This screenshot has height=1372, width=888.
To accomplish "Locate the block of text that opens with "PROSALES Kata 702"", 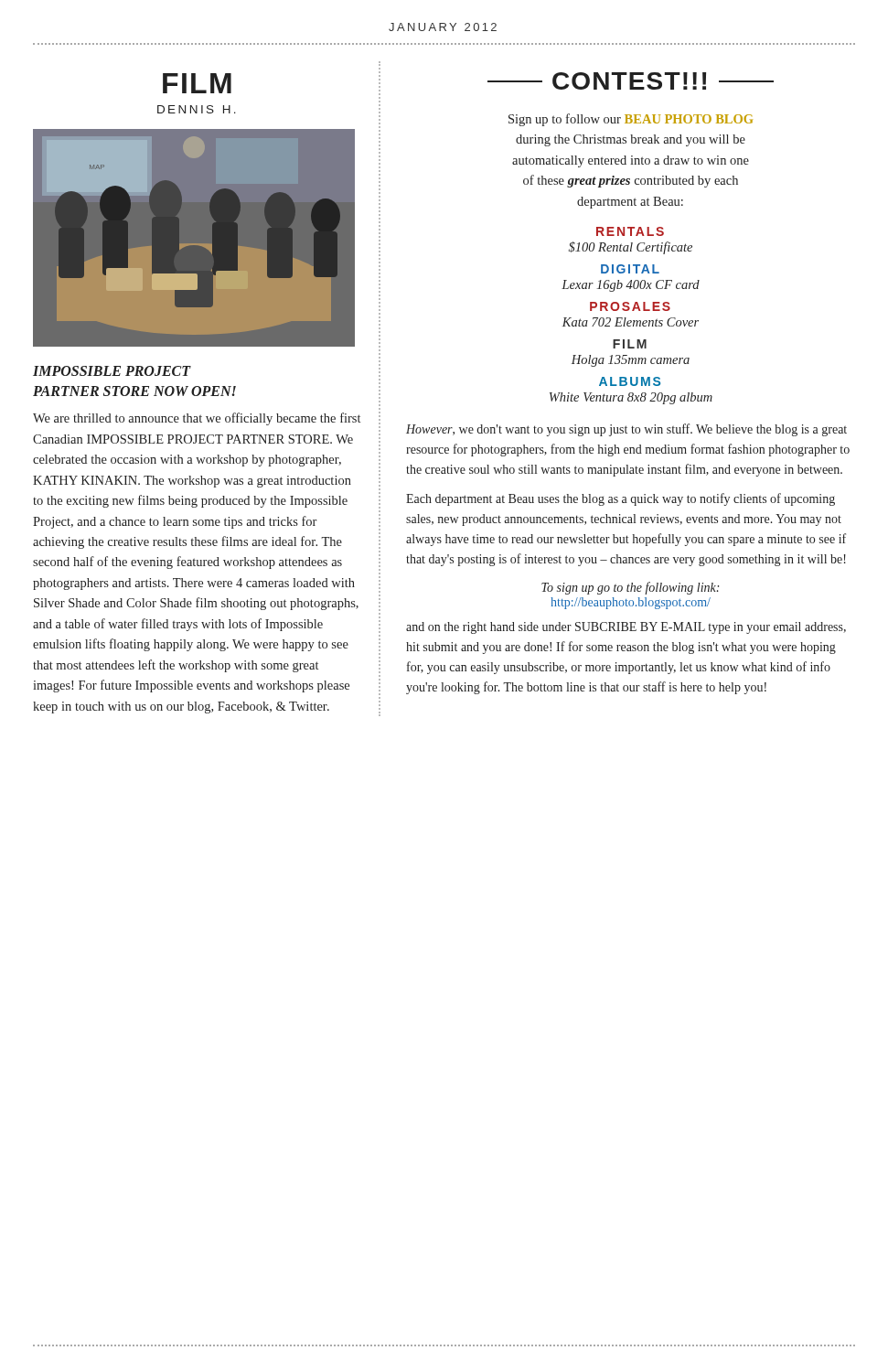I will pos(631,315).
